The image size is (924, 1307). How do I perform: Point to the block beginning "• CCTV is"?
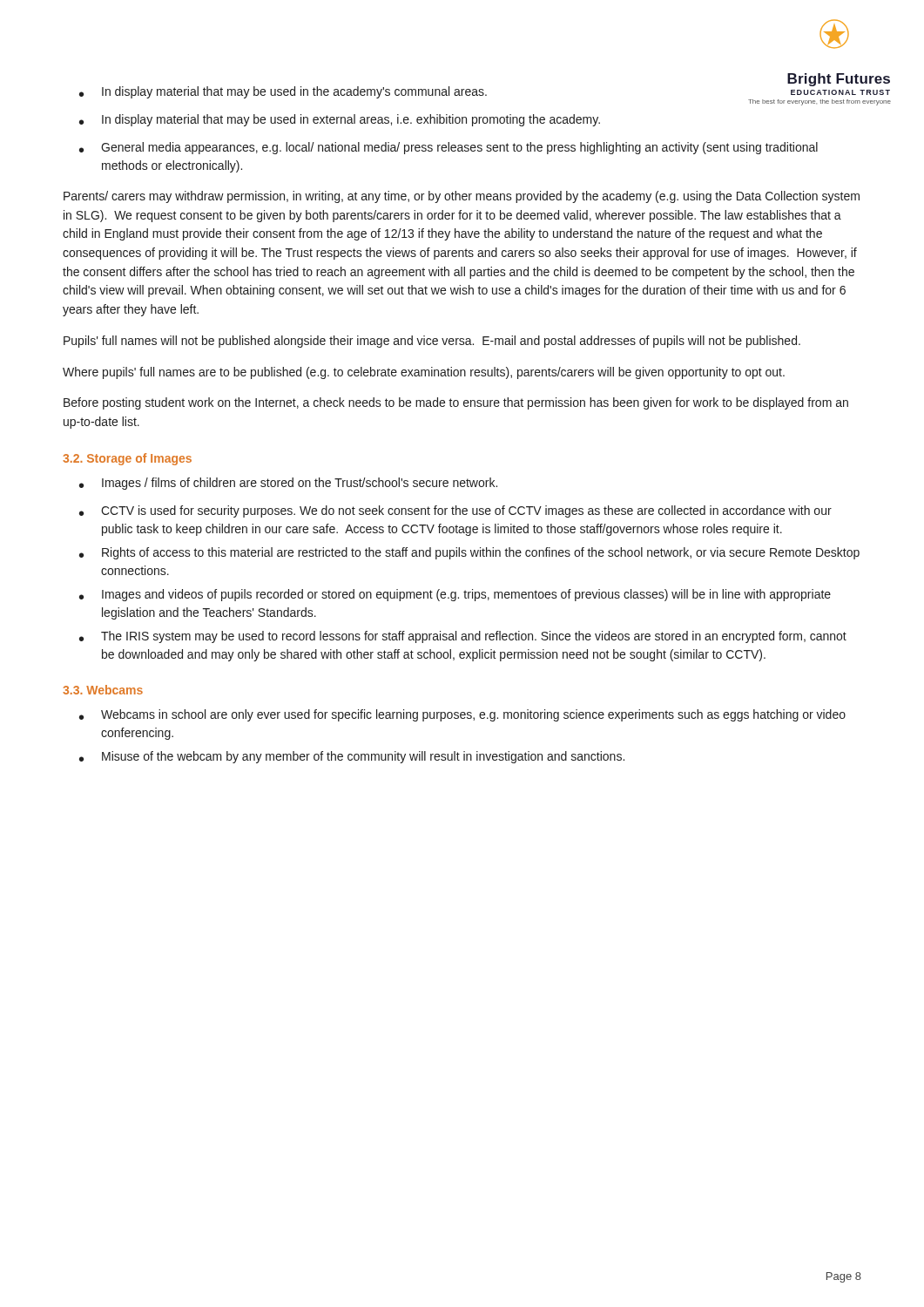click(470, 520)
